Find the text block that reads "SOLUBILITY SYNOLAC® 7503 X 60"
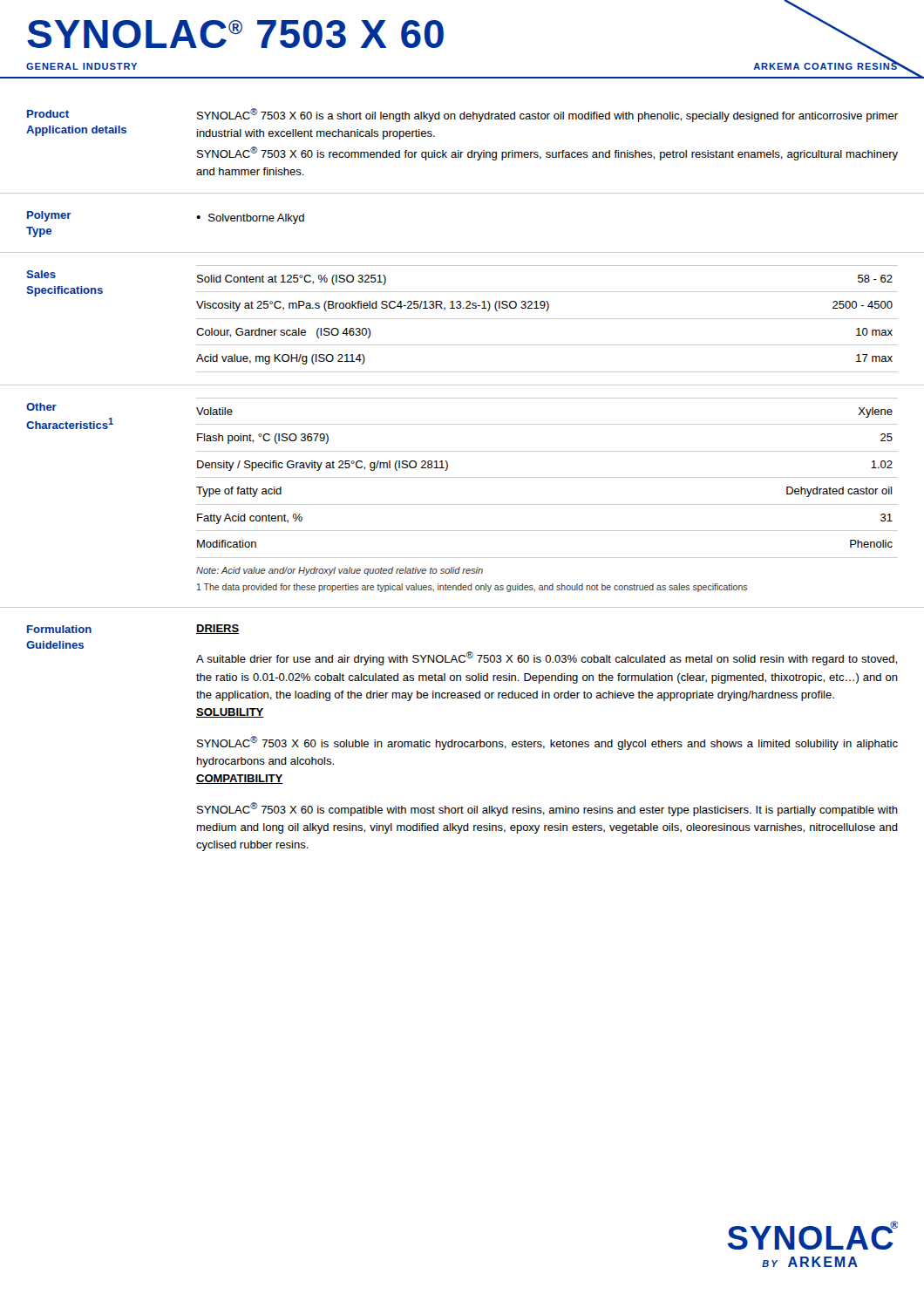 pos(547,737)
